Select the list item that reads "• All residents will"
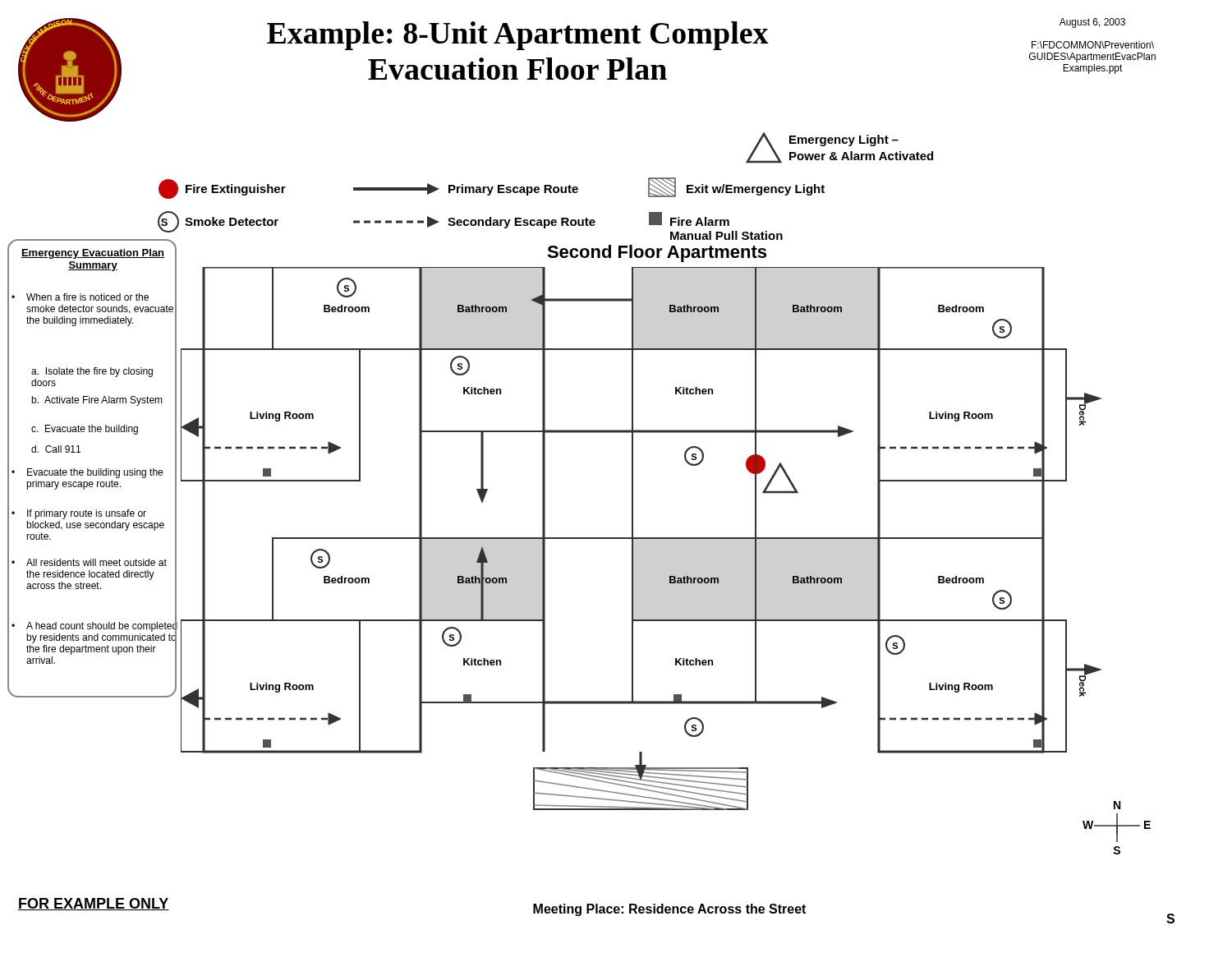This screenshot has height=953, width=1232. pos(92,574)
